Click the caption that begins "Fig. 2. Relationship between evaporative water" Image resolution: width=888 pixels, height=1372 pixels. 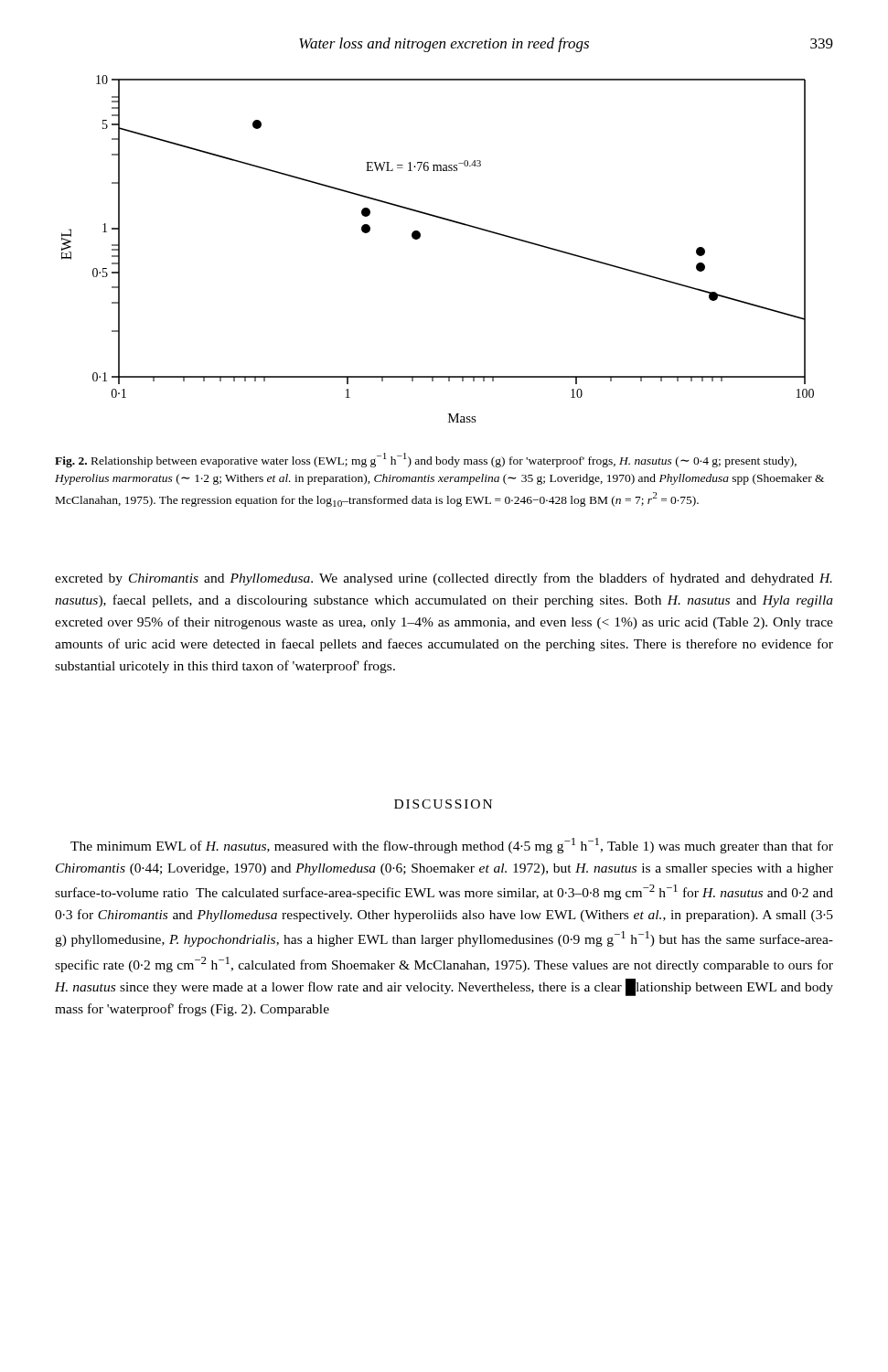click(440, 479)
